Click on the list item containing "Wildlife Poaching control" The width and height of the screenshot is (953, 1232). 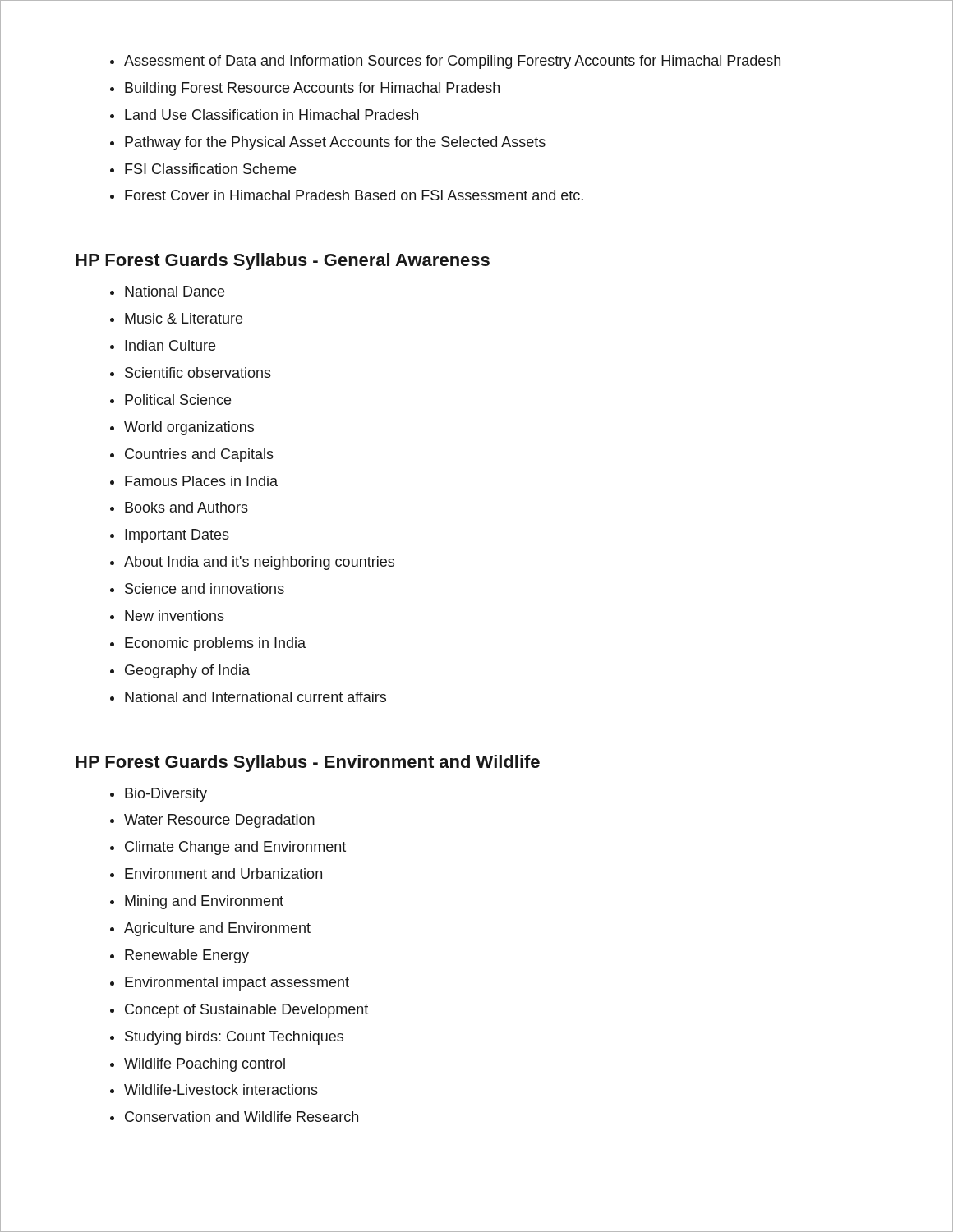click(205, 1063)
